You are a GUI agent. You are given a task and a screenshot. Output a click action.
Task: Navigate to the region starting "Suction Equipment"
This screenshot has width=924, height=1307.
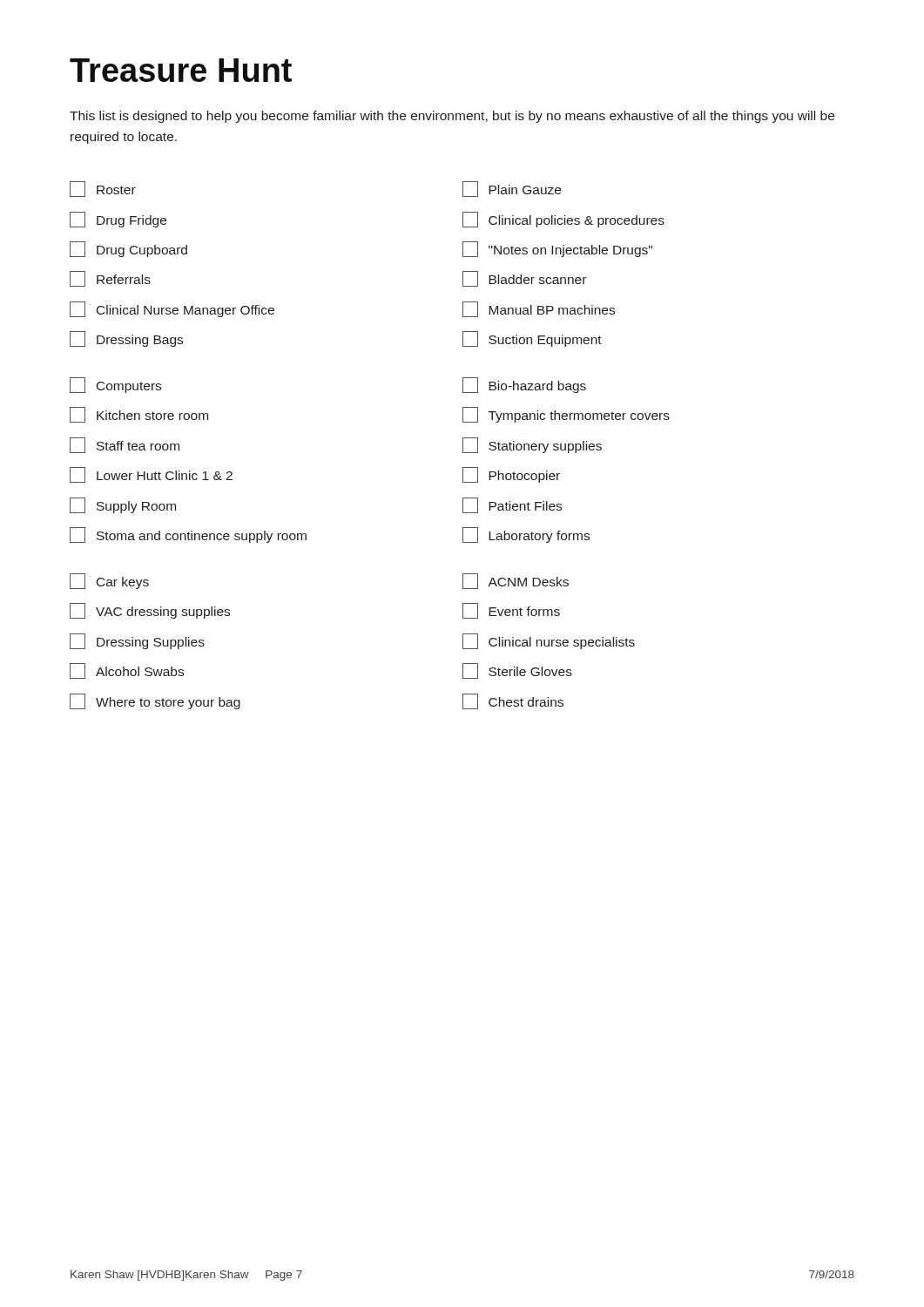click(532, 339)
